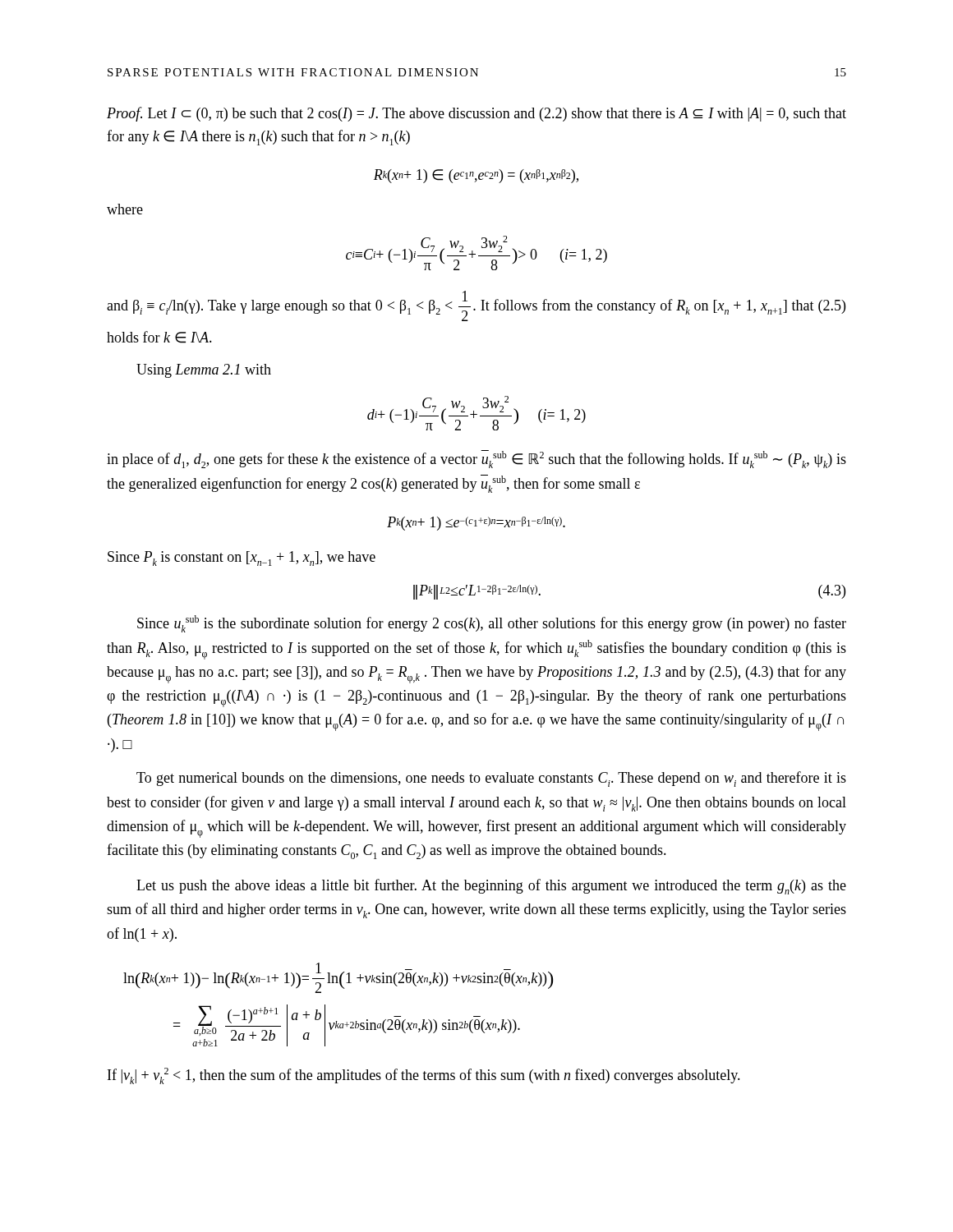The height and width of the screenshot is (1232, 953).
Task: Locate the region starting "in place of d1, d2,"
Action: click(x=476, y=472)
